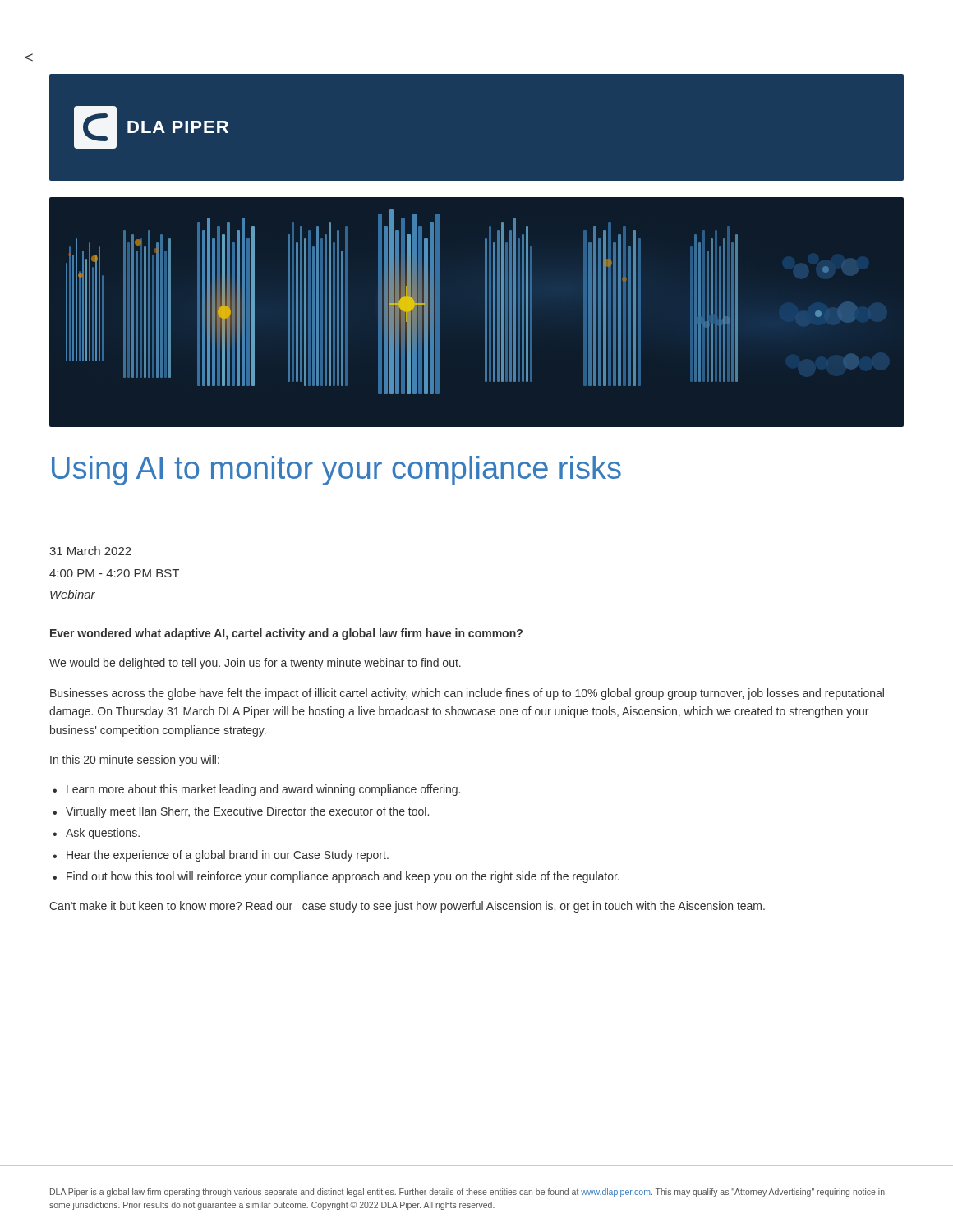Click on the photo
Screen dimensions: 1232x953
pyautogui.click(x=476, y=312)
